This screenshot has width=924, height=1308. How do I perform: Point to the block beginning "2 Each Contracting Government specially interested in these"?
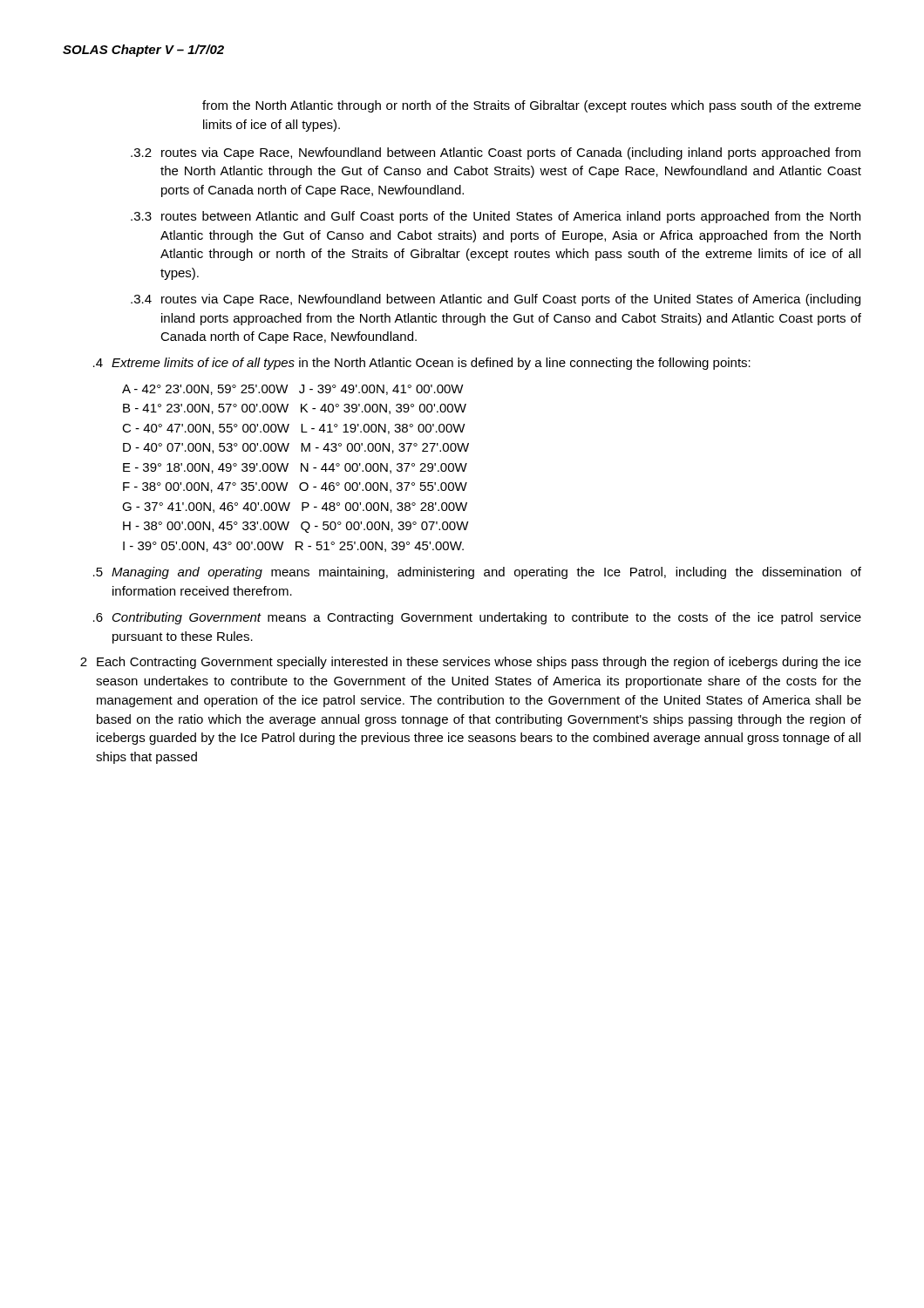(x=462, y=709)
